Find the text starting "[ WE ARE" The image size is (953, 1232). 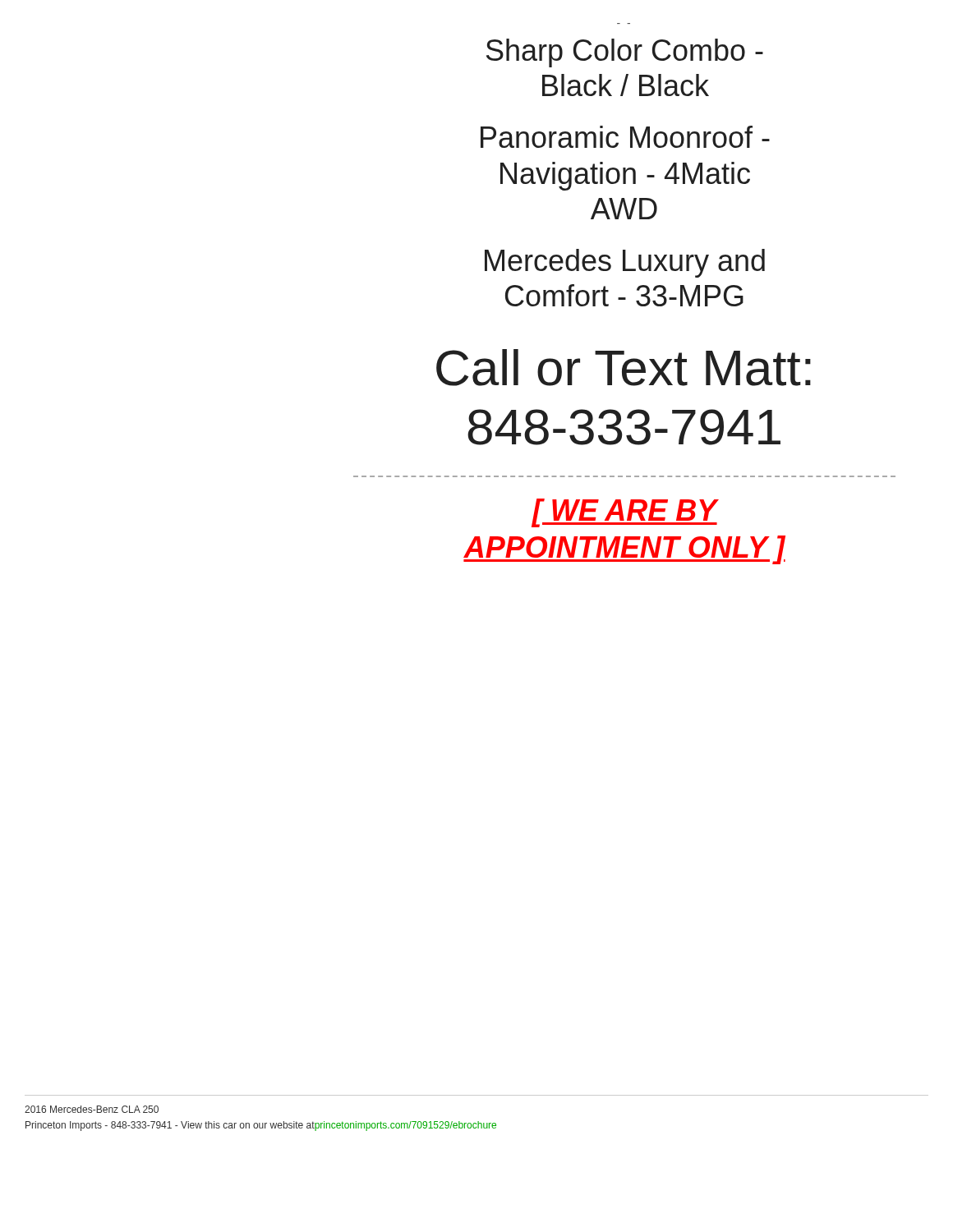pos(624,529)
